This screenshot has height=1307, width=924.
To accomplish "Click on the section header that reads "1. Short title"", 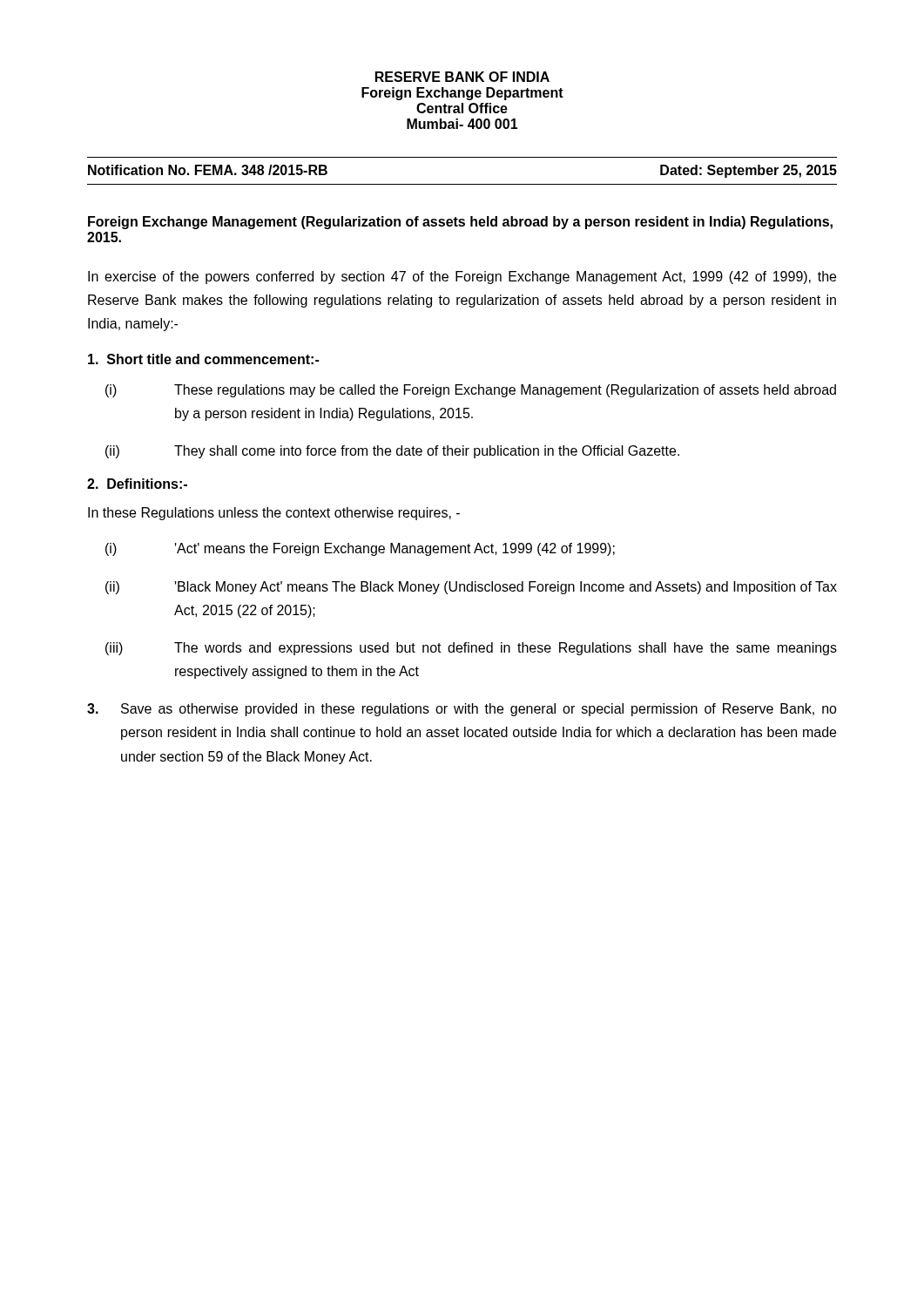I will click(203, 359).
